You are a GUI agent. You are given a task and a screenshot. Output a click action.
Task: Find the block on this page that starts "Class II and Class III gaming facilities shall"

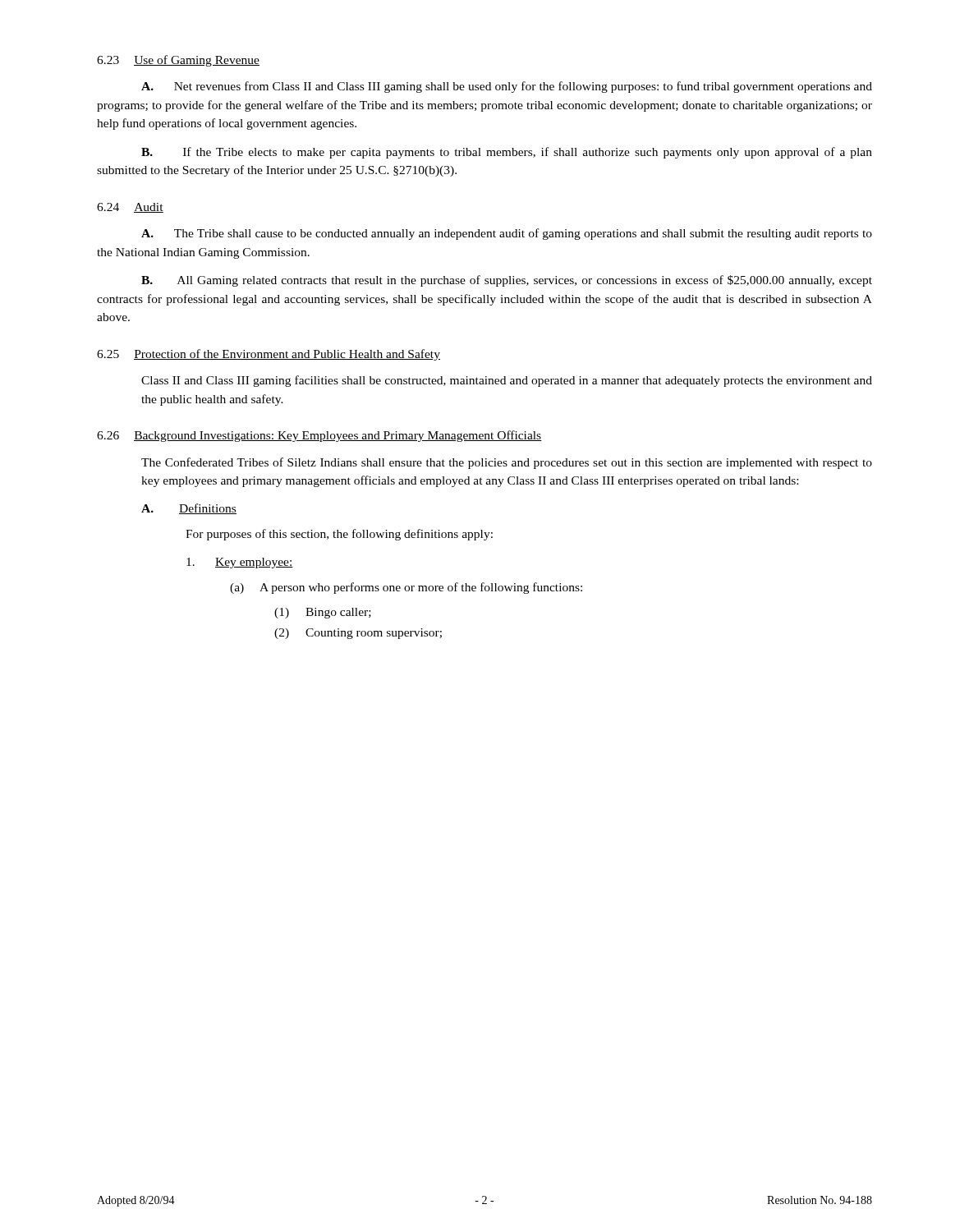pos(507,389)
